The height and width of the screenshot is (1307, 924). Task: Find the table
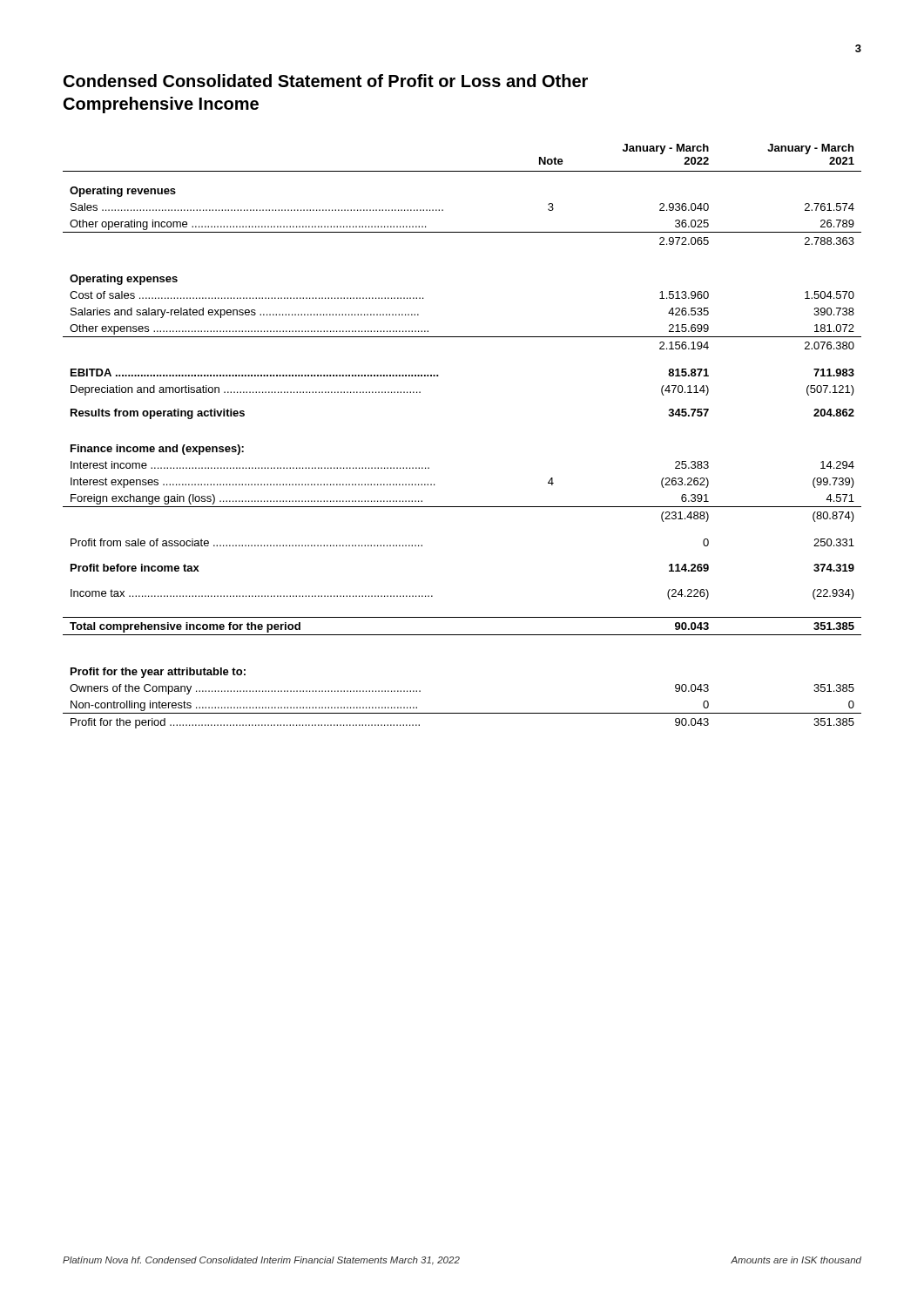(x=462, y=435)
